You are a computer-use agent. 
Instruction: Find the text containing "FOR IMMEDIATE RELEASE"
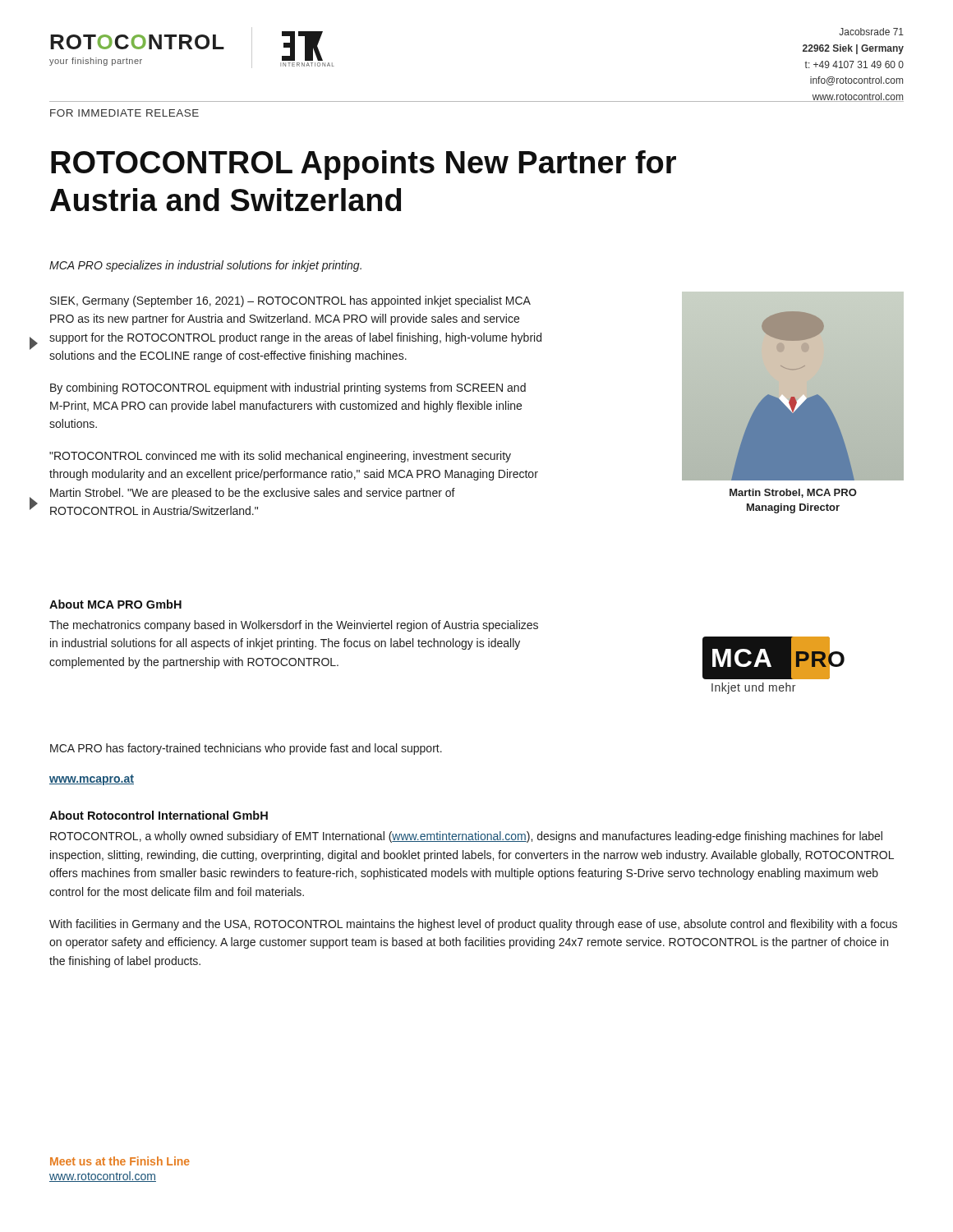click(x=124, y=113)
